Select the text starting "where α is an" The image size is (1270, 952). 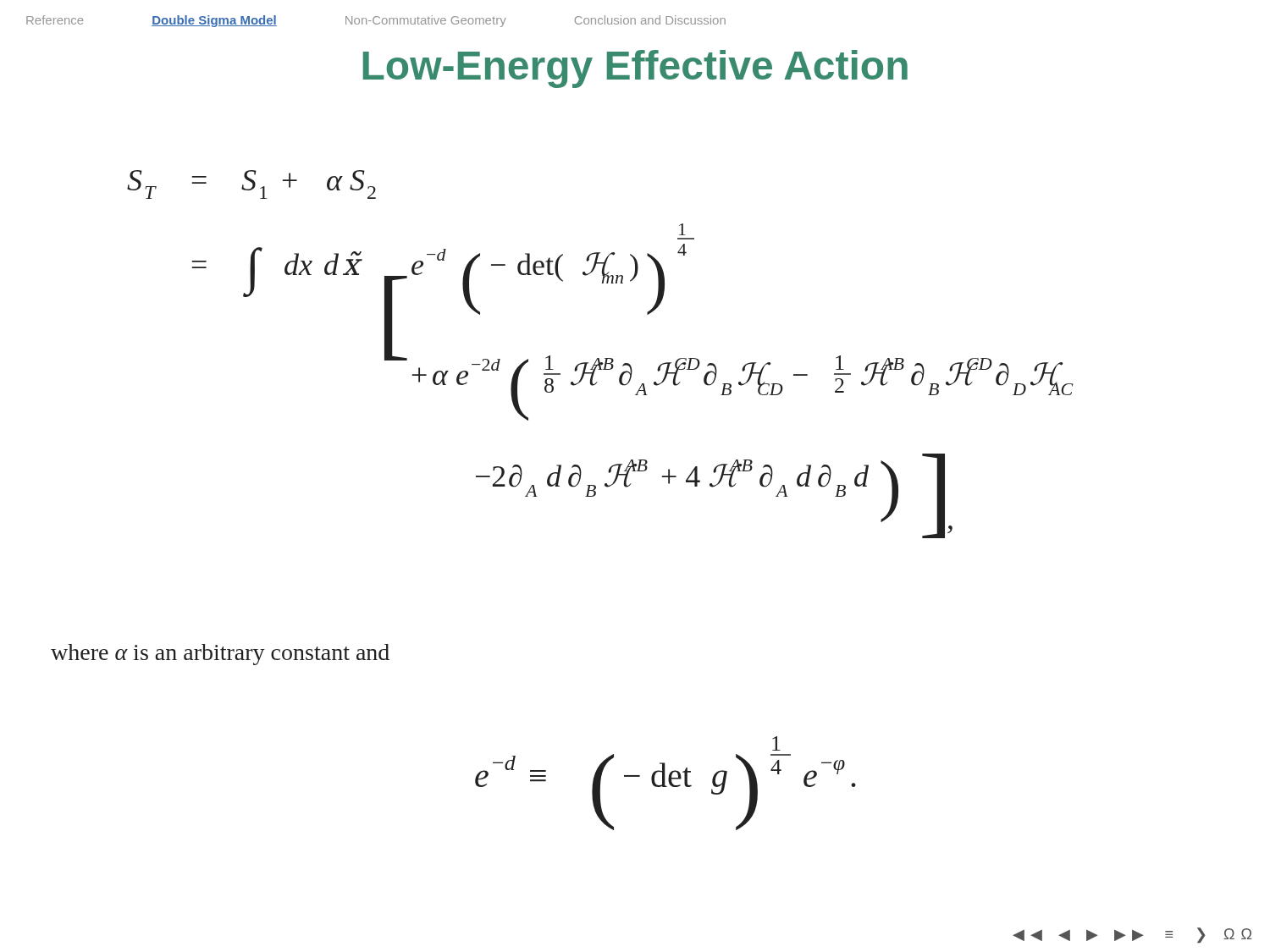tap(220, 652)
